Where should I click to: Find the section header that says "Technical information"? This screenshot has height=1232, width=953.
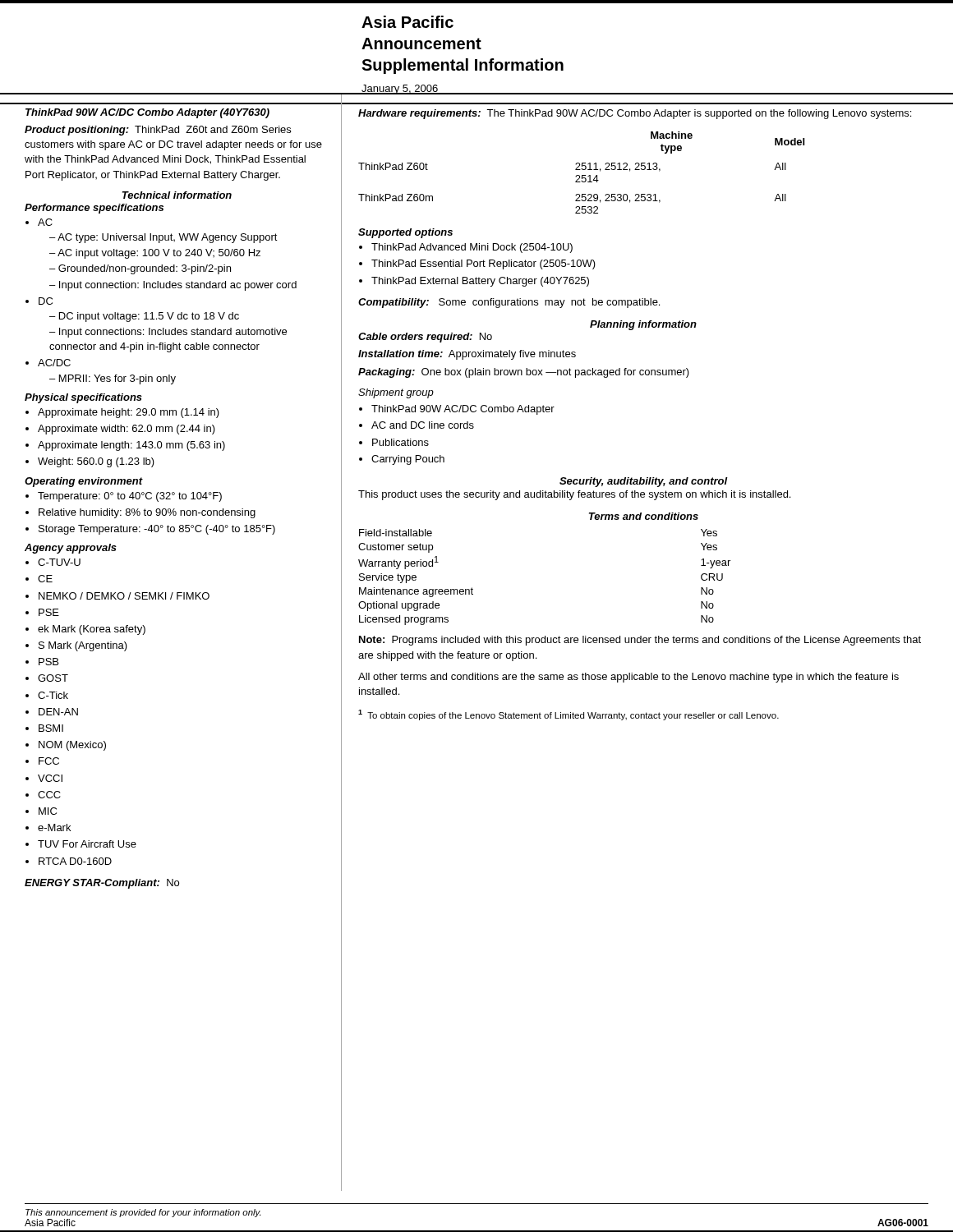177,195
